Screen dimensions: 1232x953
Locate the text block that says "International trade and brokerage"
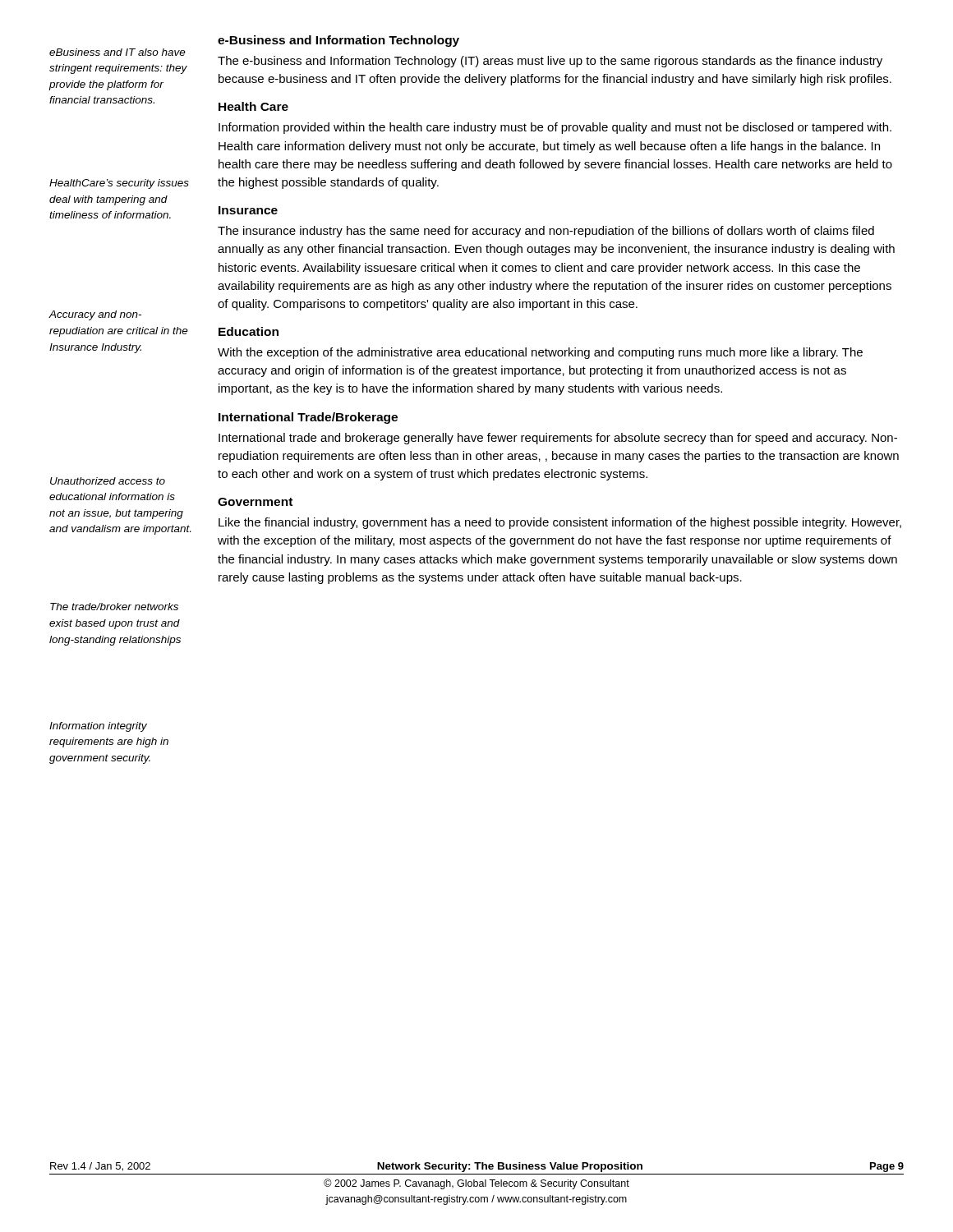tap(561, 456)
